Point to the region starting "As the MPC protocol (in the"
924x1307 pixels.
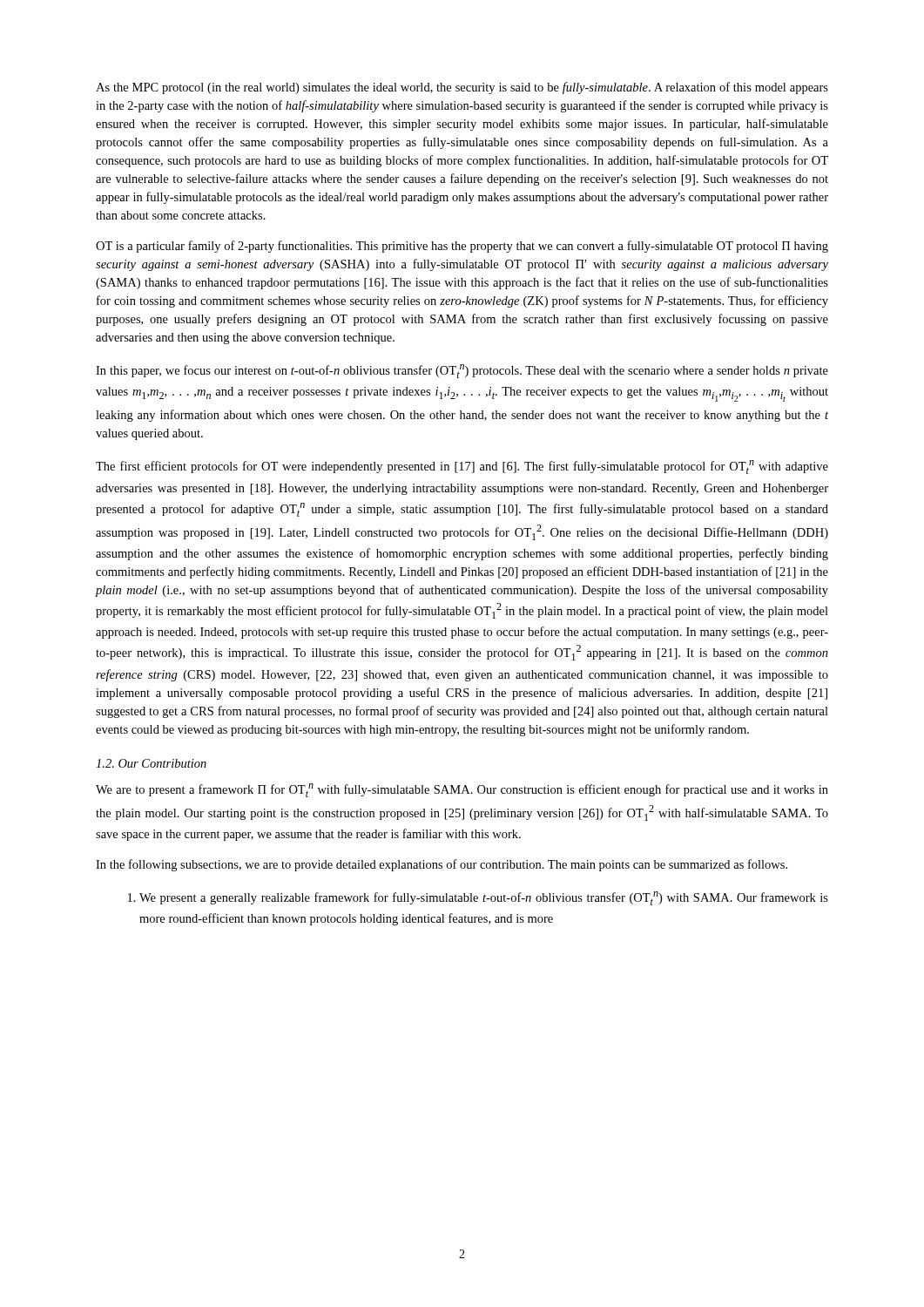click(x=462, y=152)
